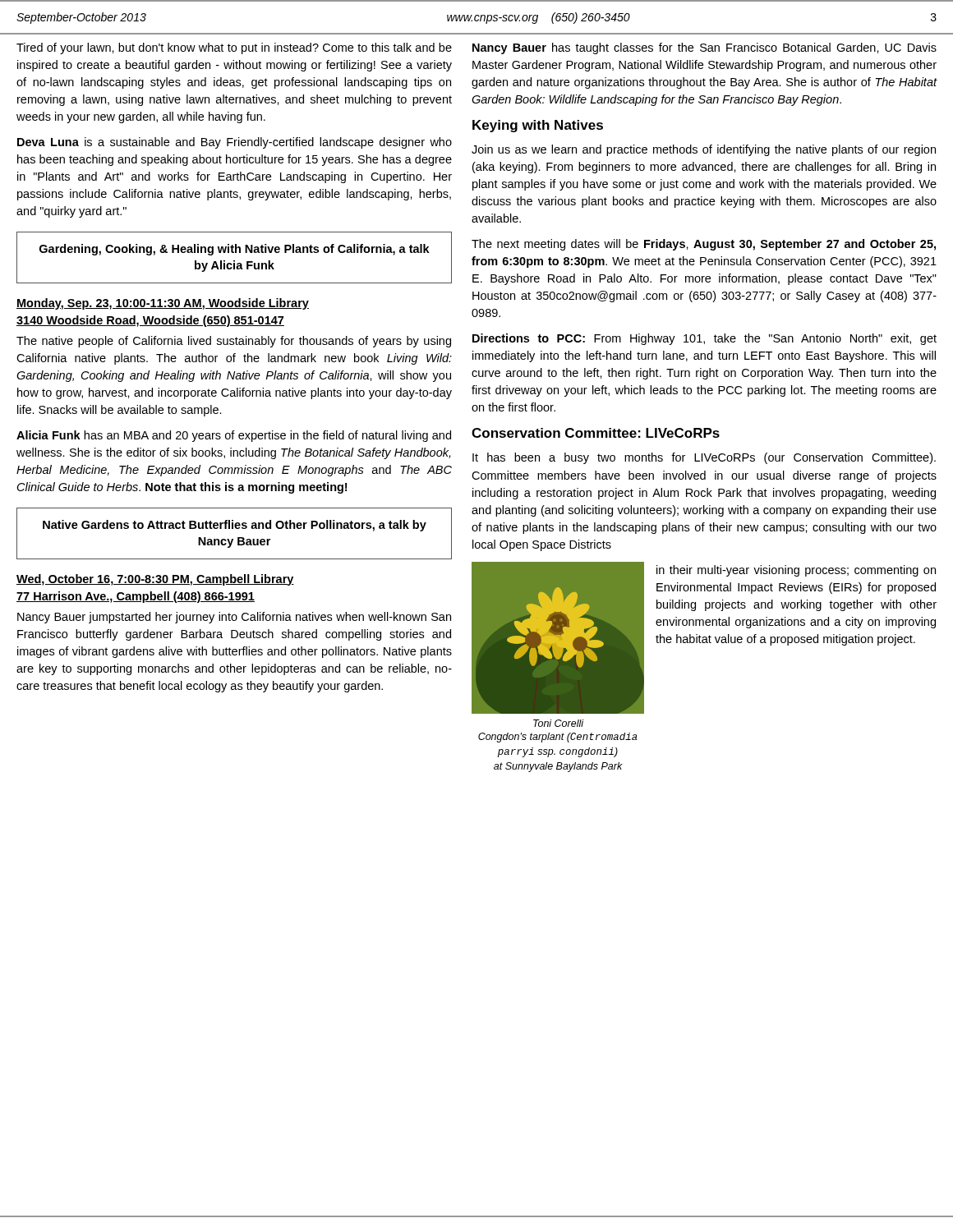Locate the text block with the text "Nancy Bauer jumpstarted"
953x1232 pixels.
(234, 651)
